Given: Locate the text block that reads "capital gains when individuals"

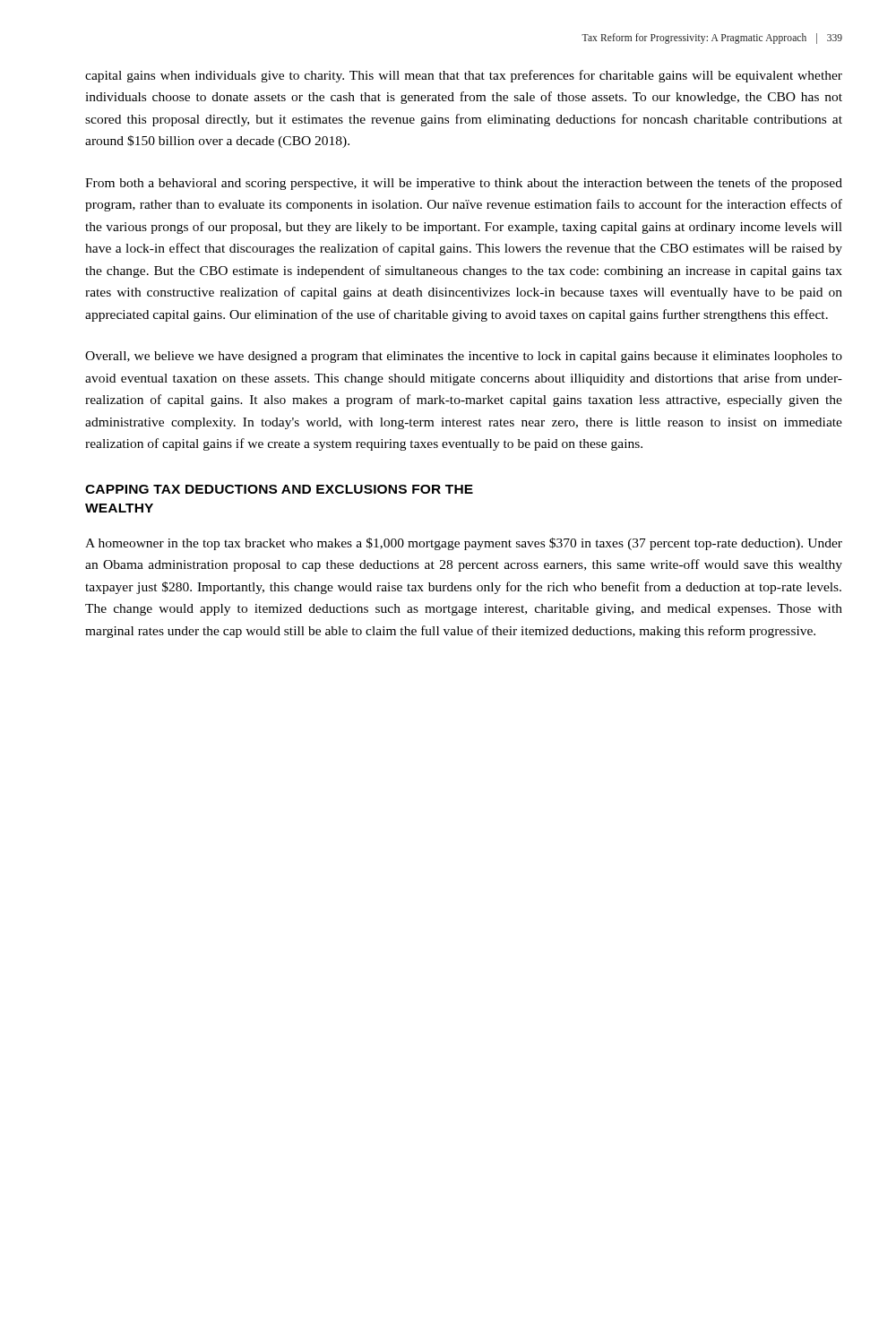Looking at the screenshot, I should 464,108.
